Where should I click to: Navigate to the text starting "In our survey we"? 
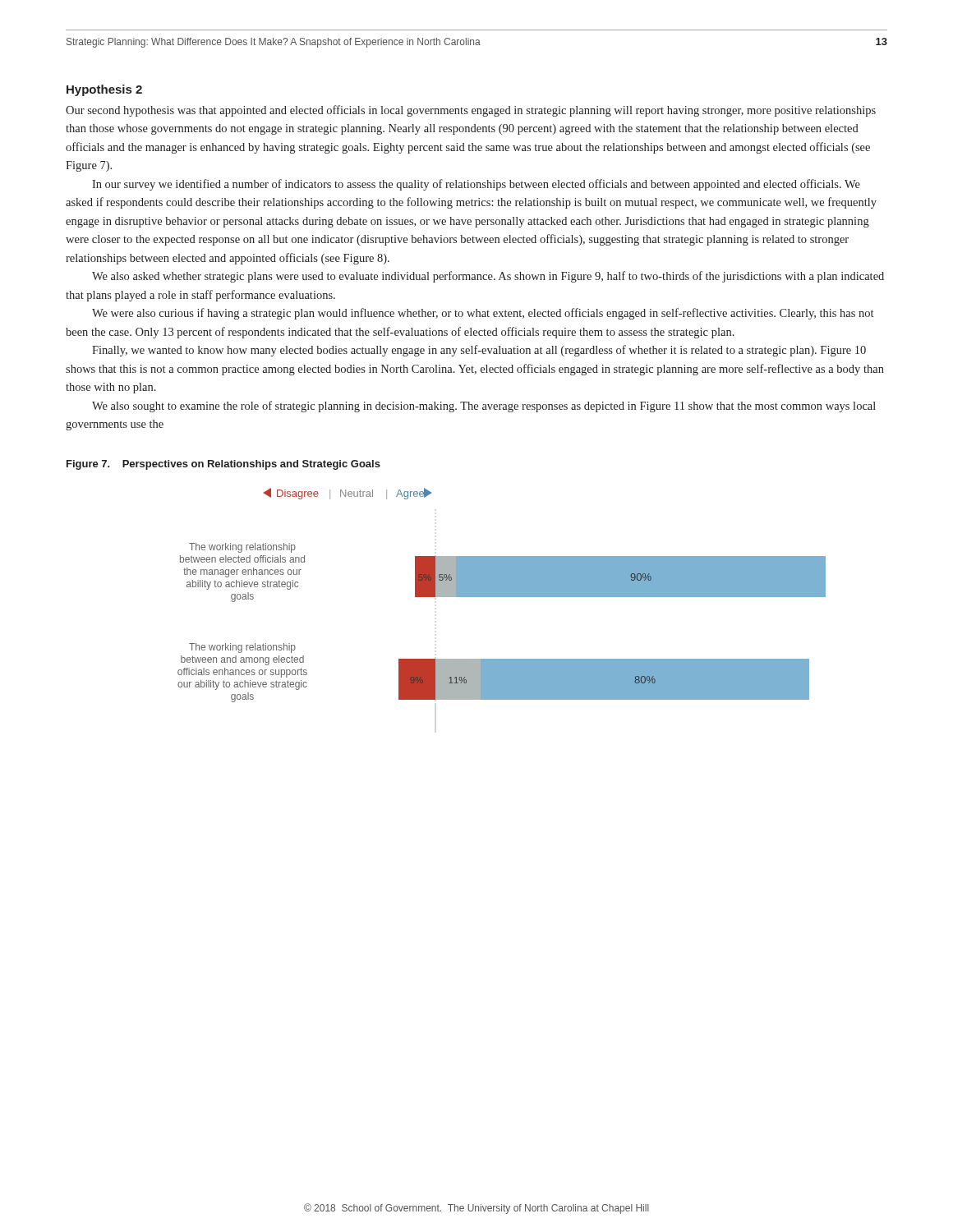coord(476,221)
